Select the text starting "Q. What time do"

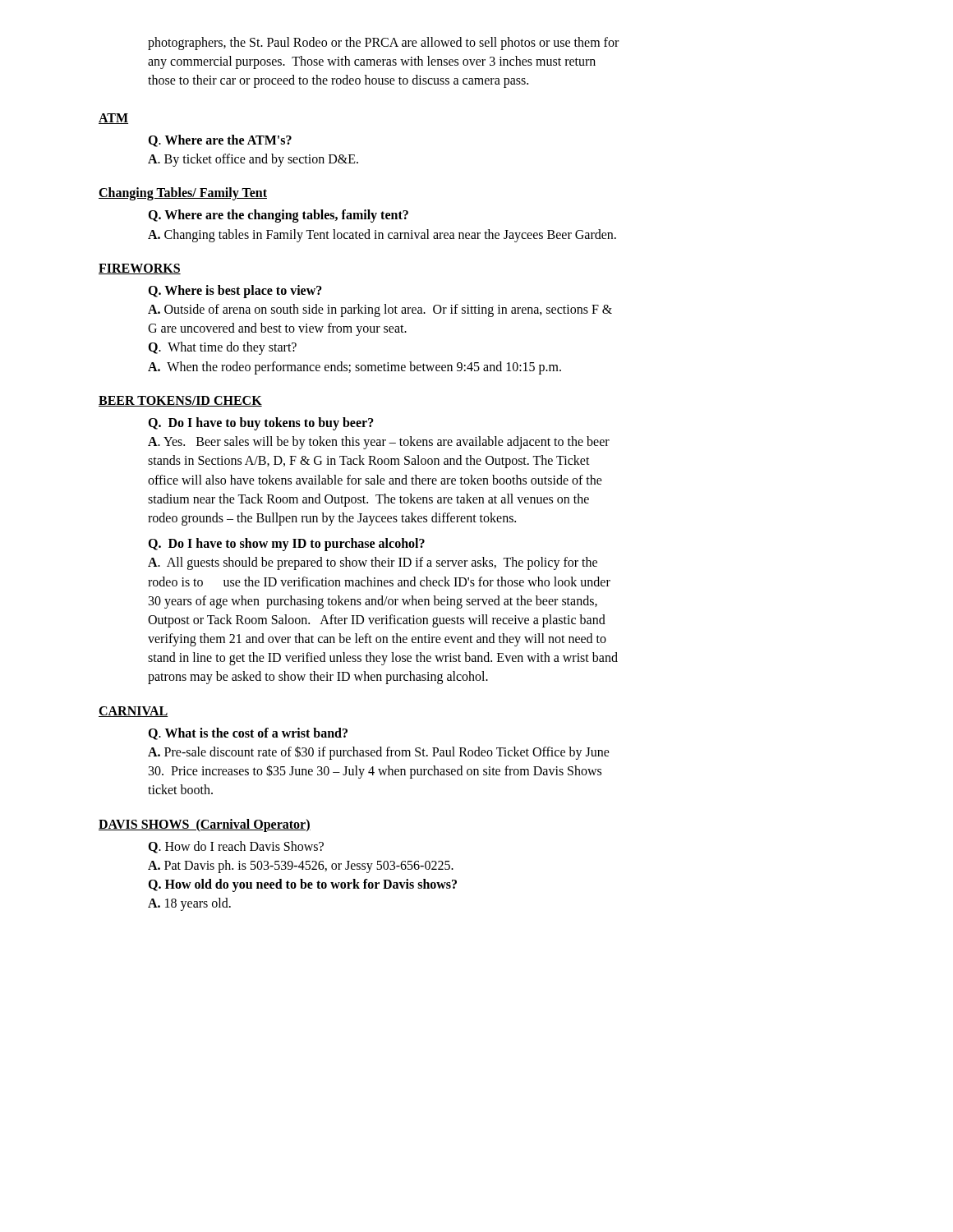pyautogui.click(x=222, y=348)
